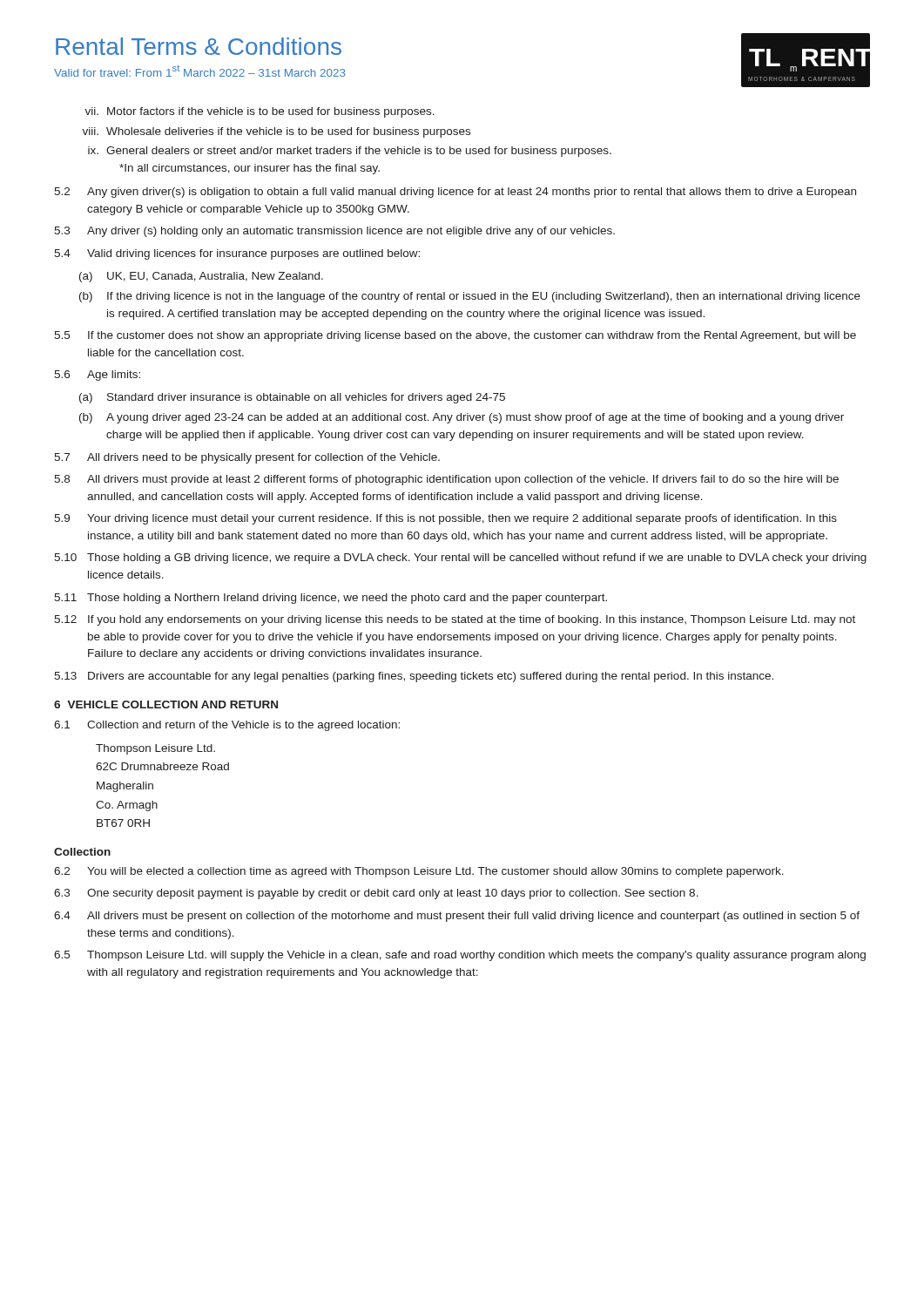Locate the text starting "6.2 You will be"
The width and height of the screenshot is (924, 1307).
click(419, 871)
